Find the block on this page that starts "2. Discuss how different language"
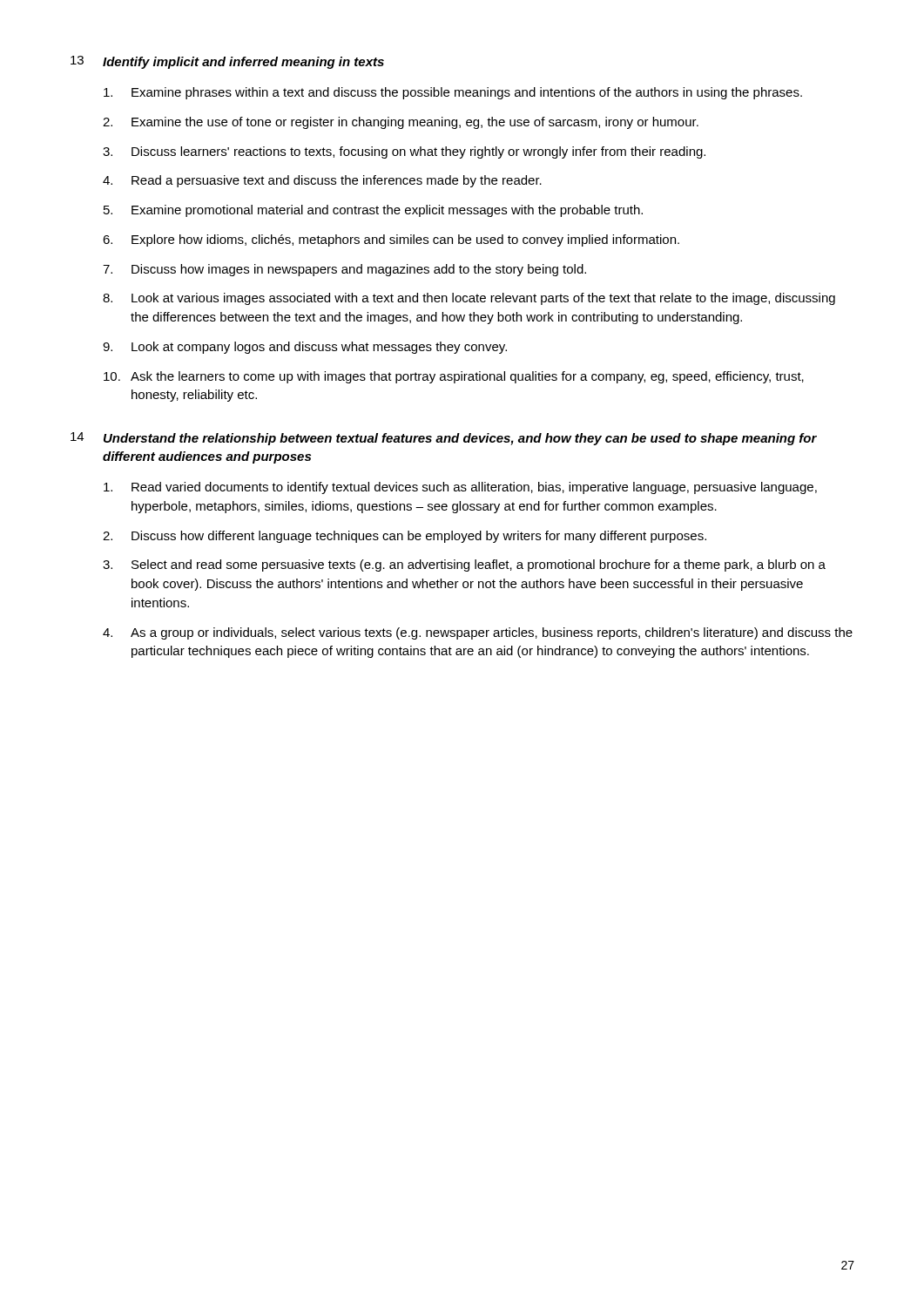924x1307 pixels. 479,535
